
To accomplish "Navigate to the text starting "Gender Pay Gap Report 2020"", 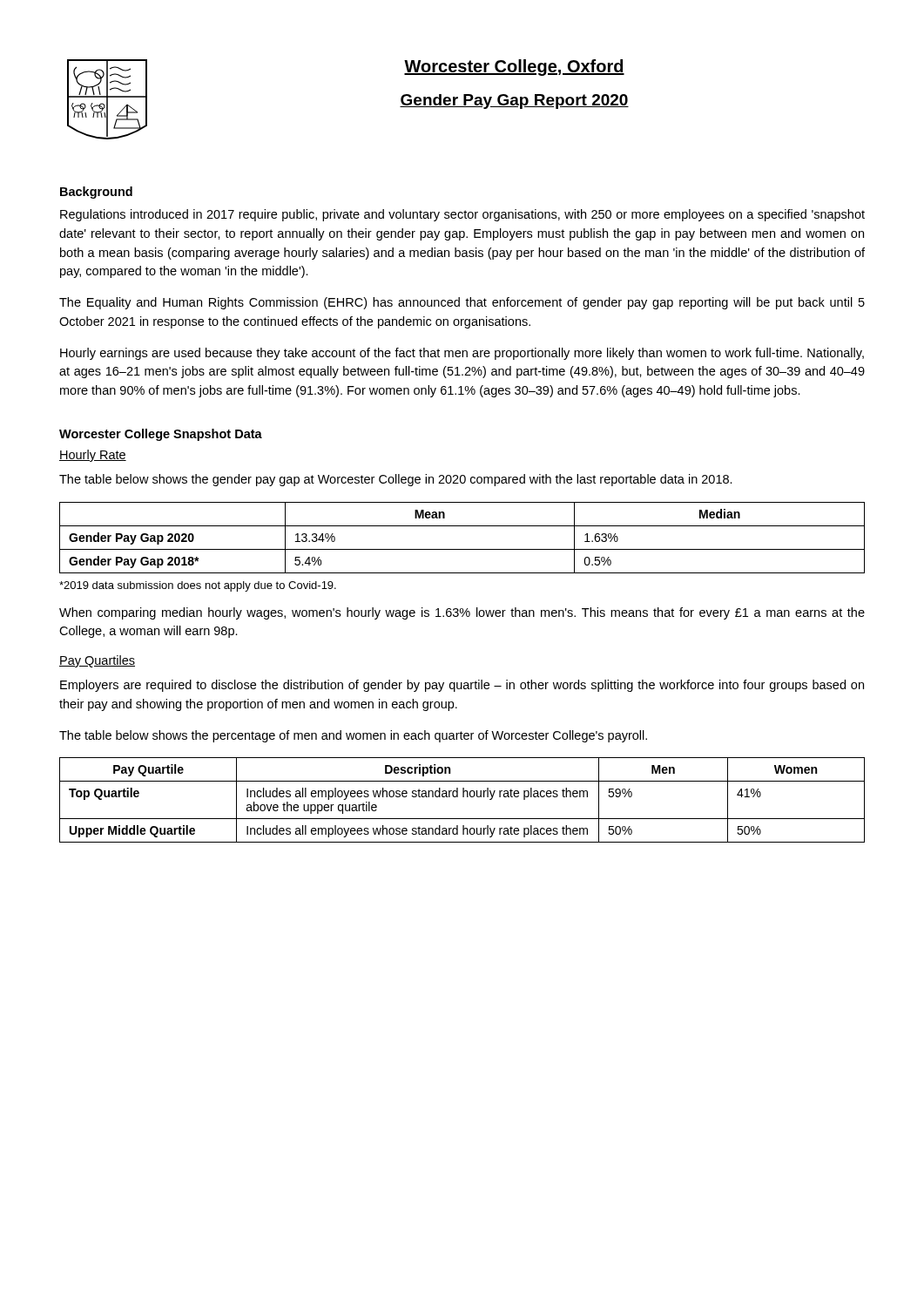I will coord(514,100).
